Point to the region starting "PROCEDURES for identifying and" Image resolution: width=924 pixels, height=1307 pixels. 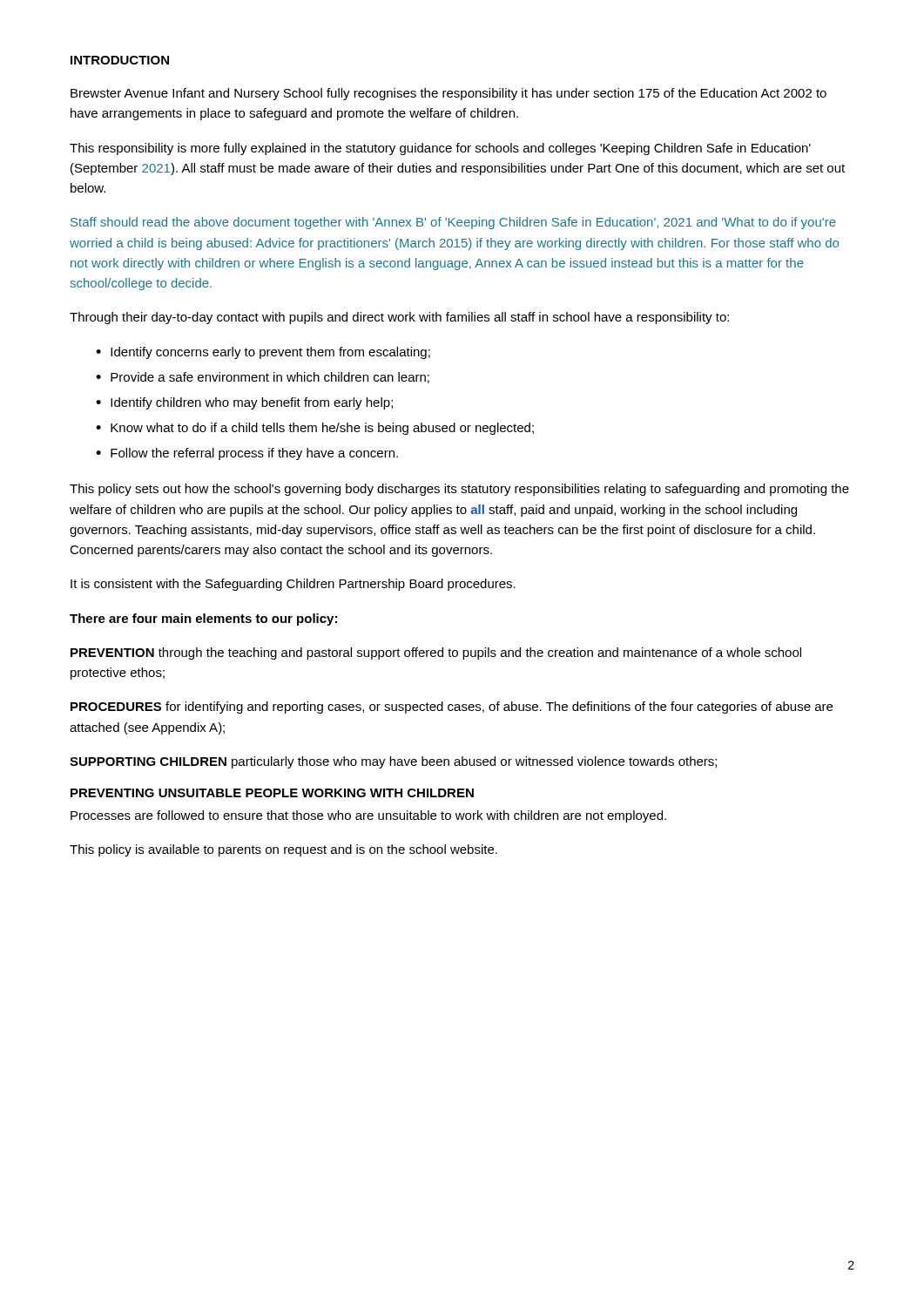point(452,717)
